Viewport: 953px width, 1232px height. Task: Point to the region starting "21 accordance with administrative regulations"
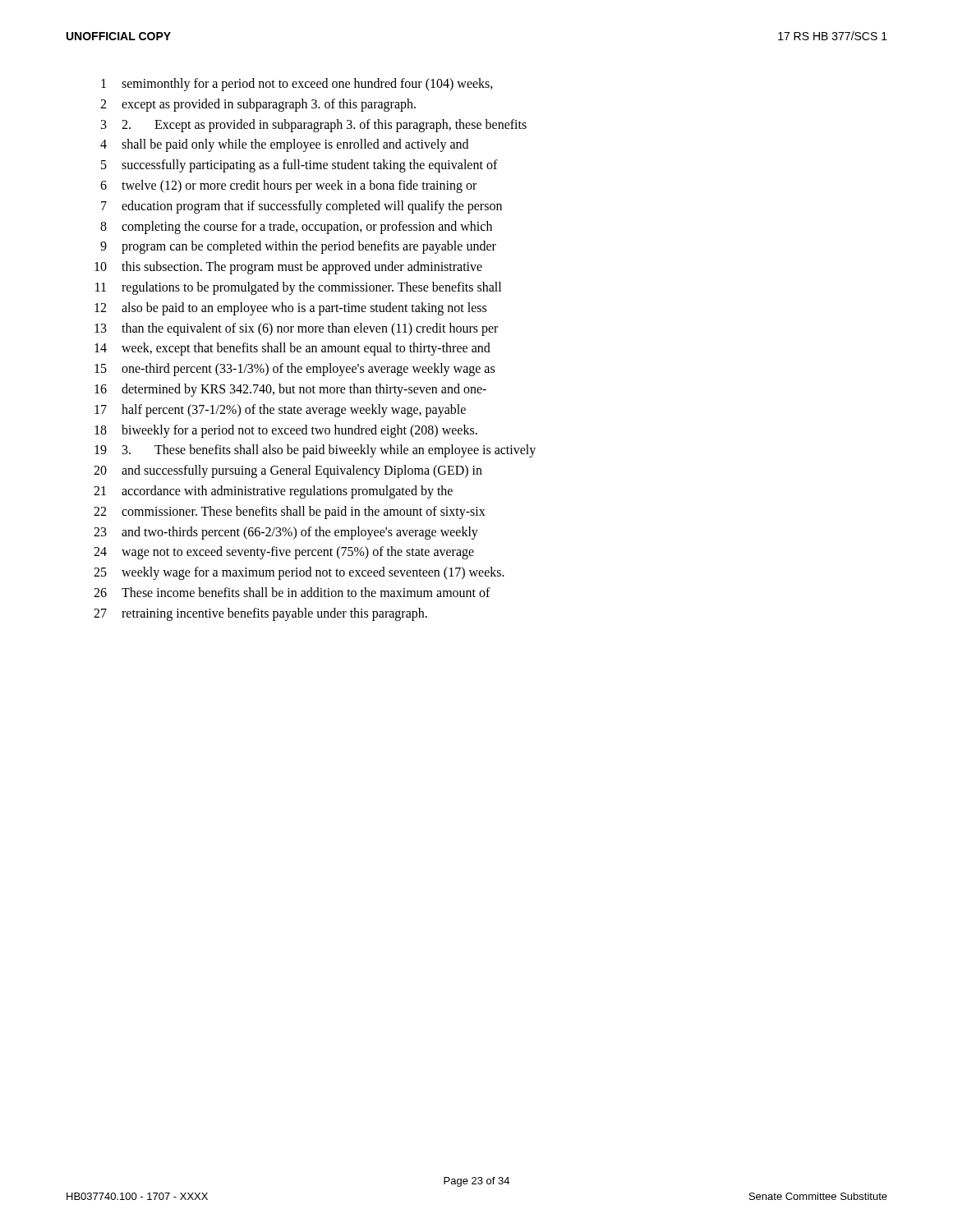point(273,492)
